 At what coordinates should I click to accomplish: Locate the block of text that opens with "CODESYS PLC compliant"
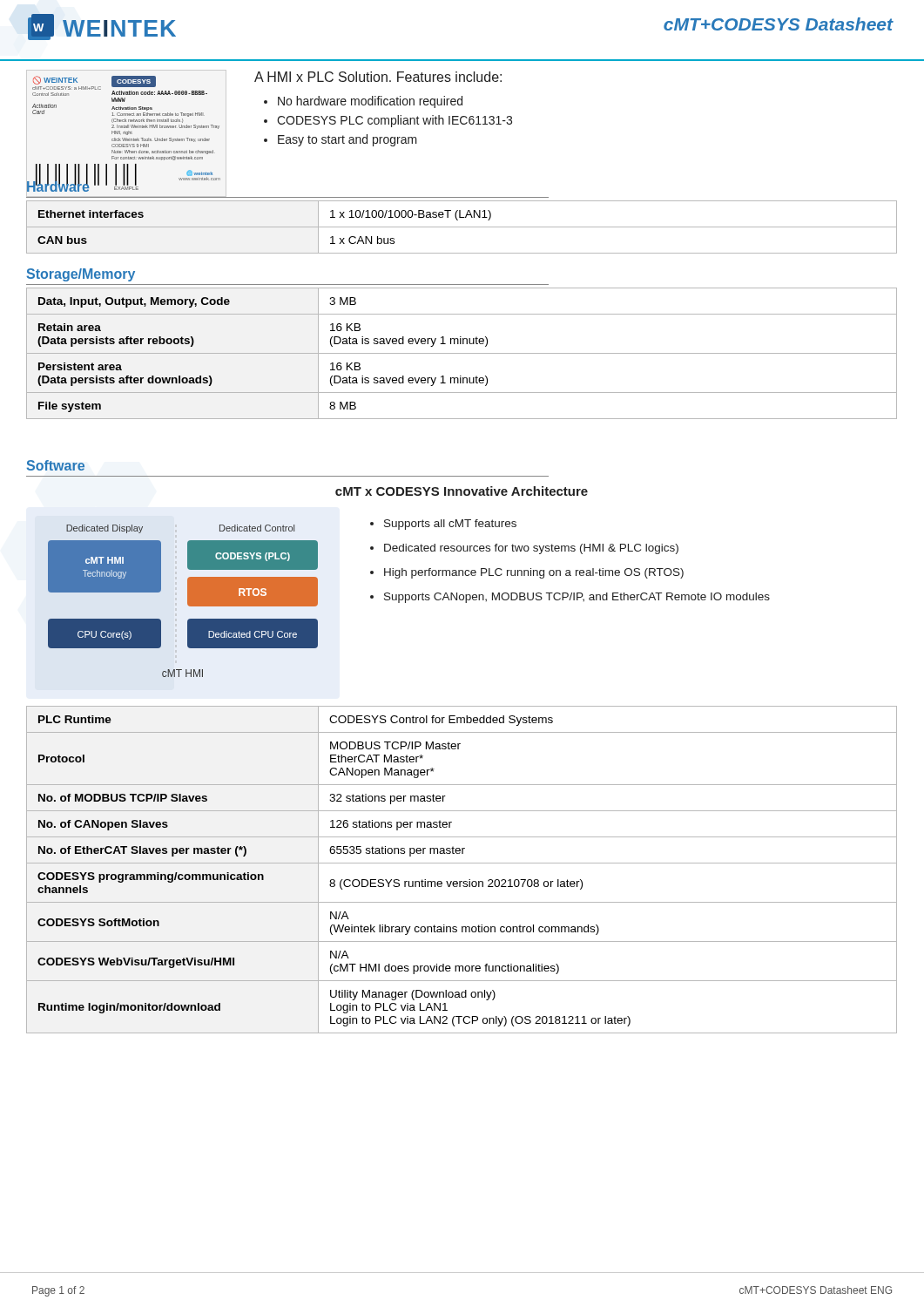click(395, 120)
